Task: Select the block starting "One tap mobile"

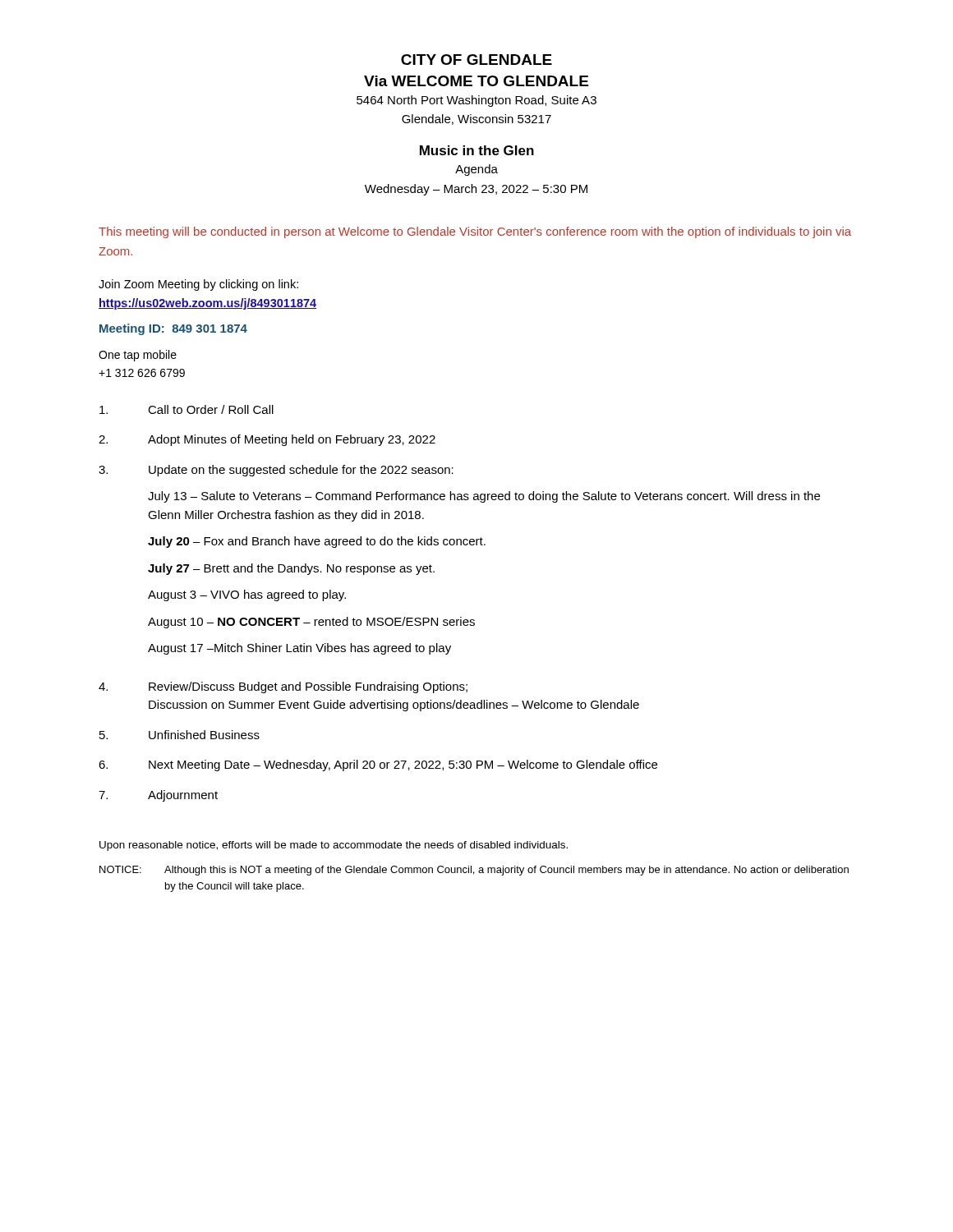Action: click(142, 364)
